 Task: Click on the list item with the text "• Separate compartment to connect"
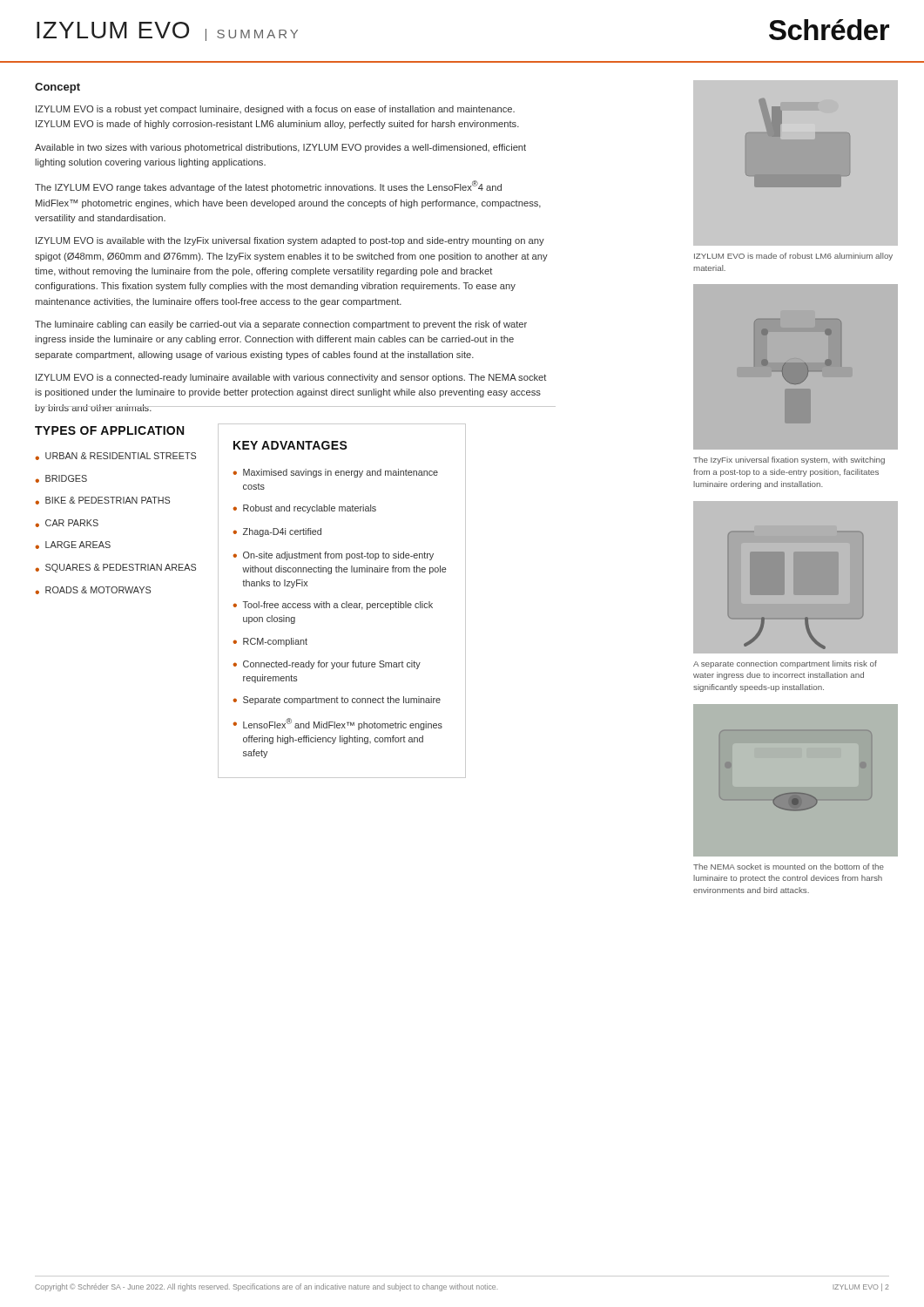coord(337,701)
